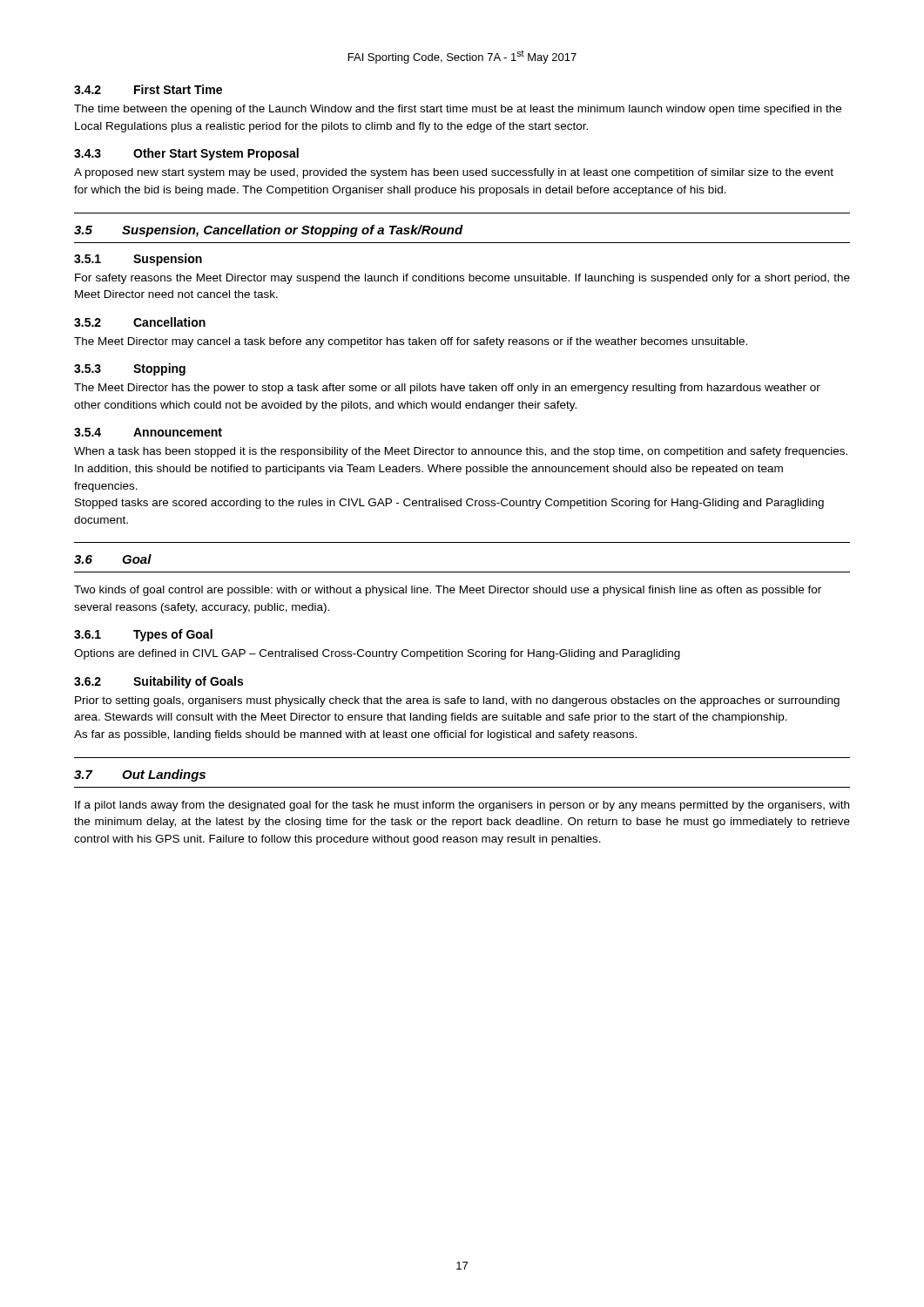Navigate to the text starting "3.6 Goal"

[142, 559]
